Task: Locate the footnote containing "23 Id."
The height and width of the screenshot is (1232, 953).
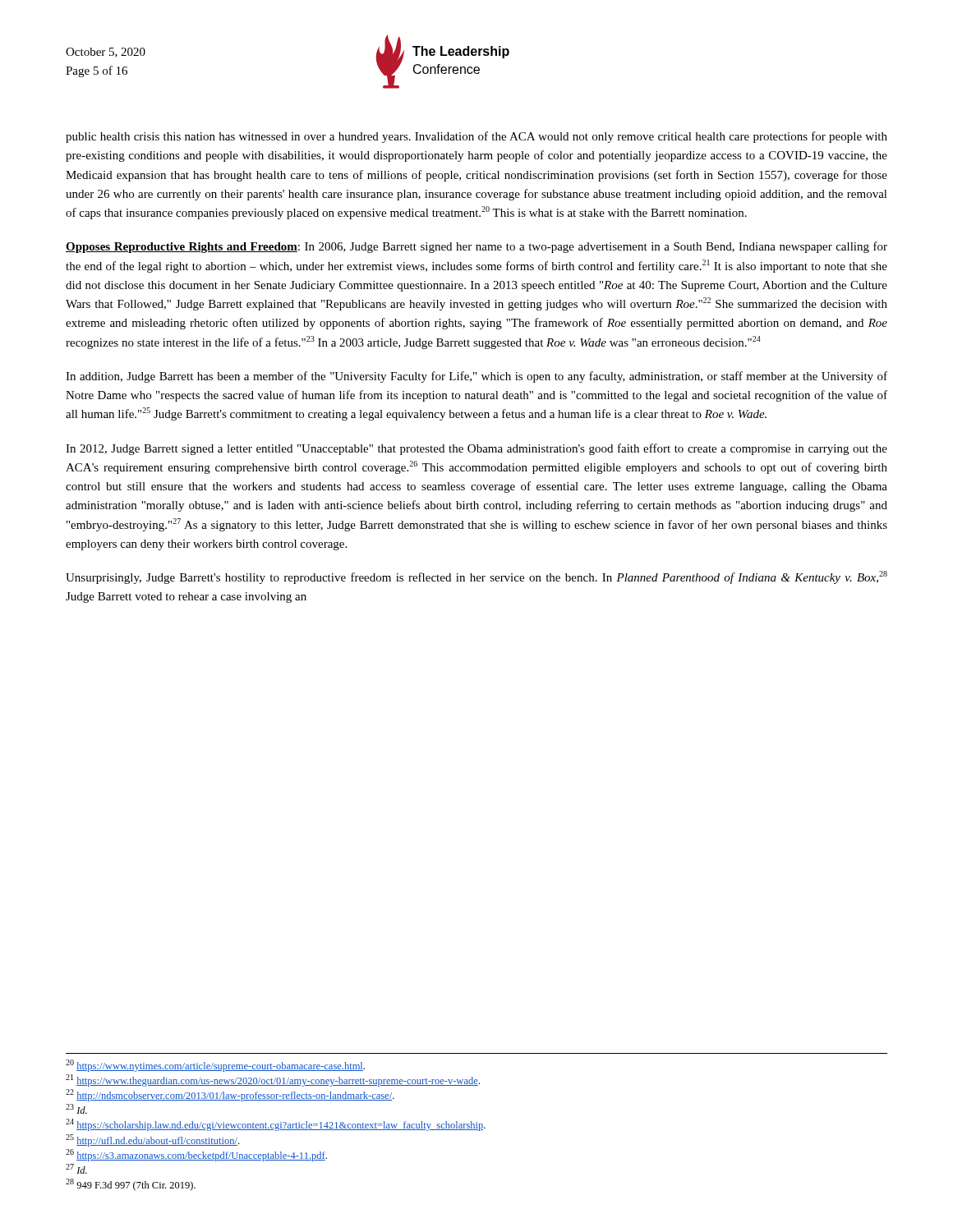Action: (77, 1110)
